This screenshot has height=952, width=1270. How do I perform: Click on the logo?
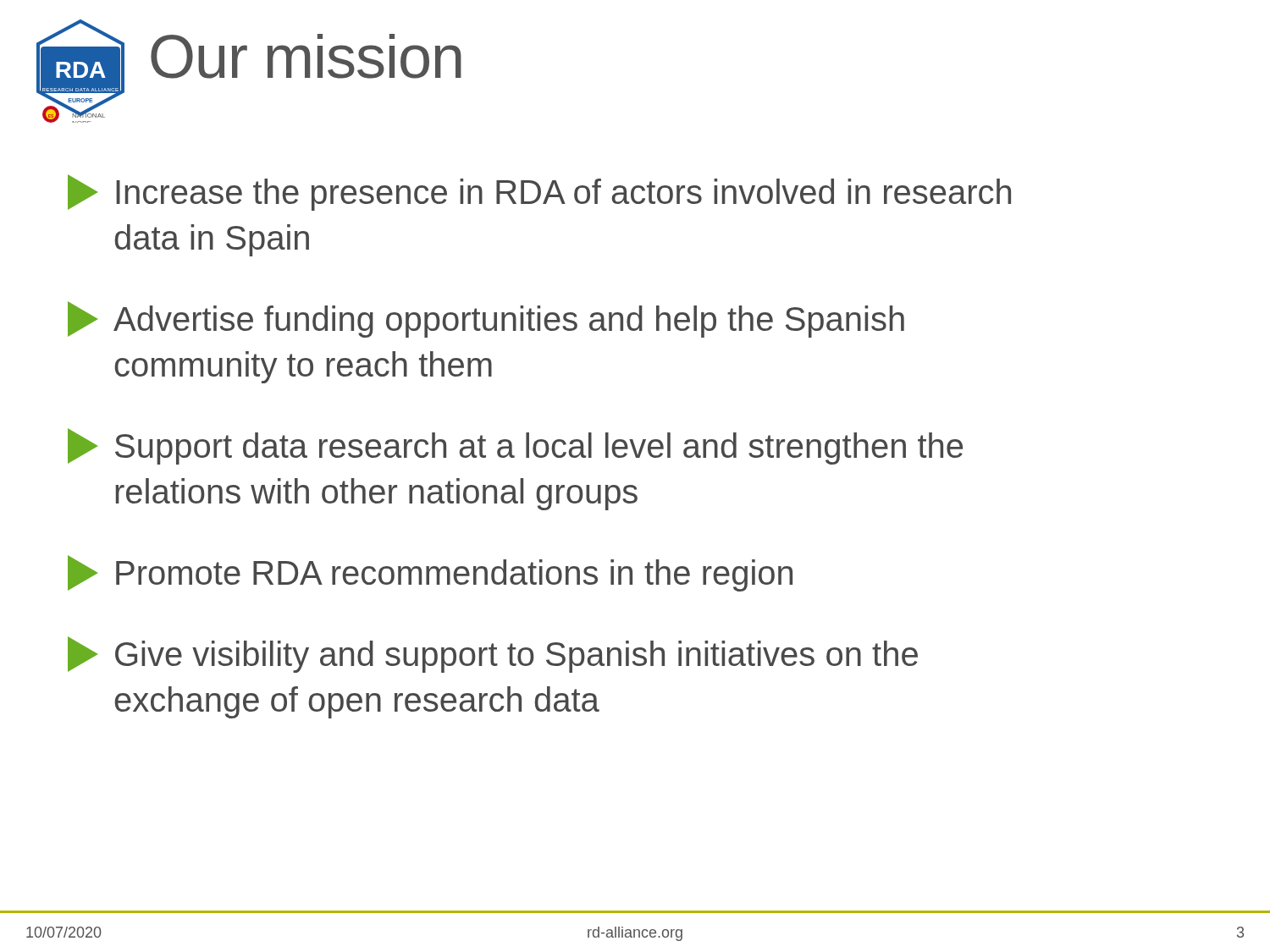pos(80,70)
